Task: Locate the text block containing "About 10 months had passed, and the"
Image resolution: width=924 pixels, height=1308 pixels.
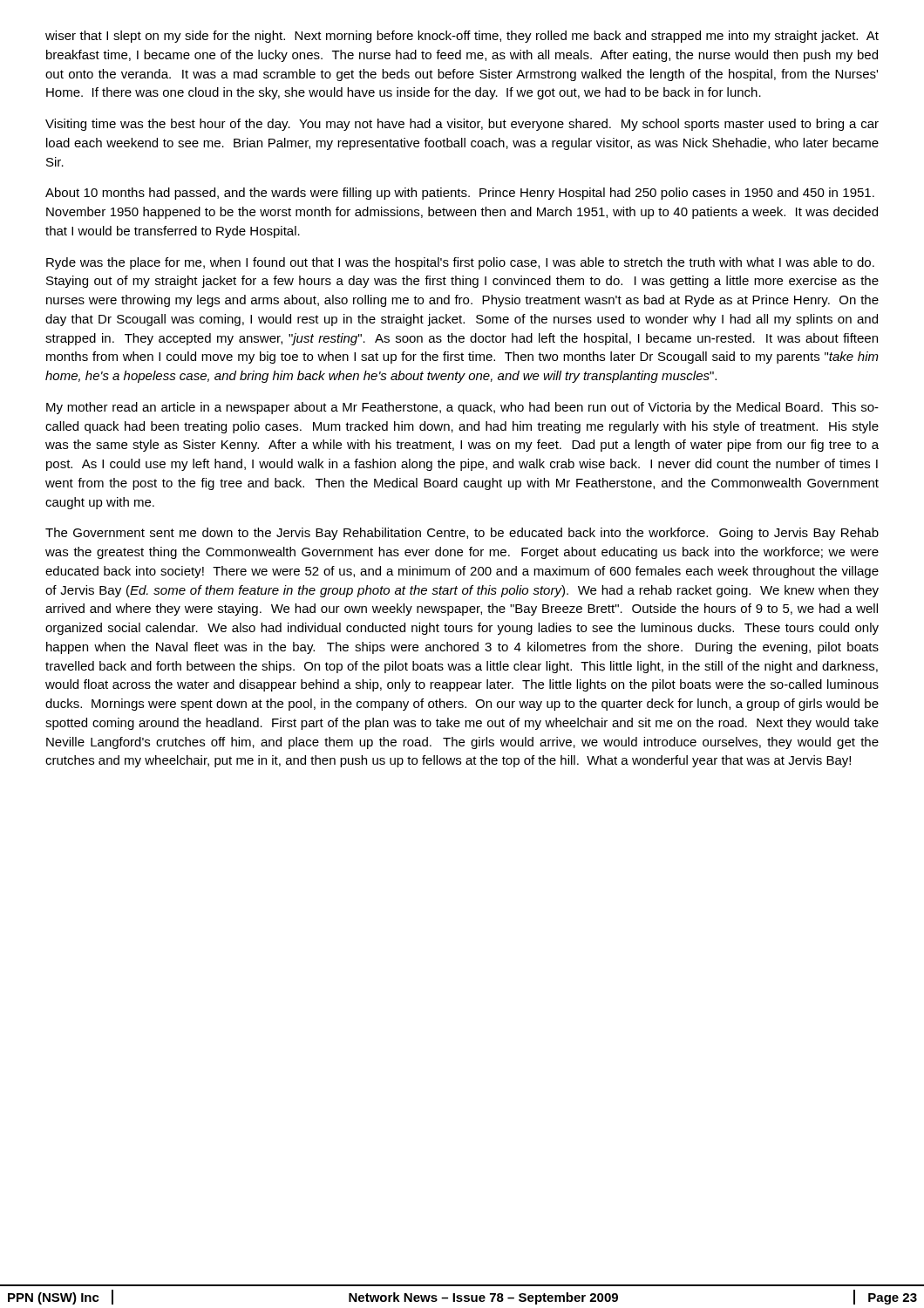Action: (x=462, y=211)
